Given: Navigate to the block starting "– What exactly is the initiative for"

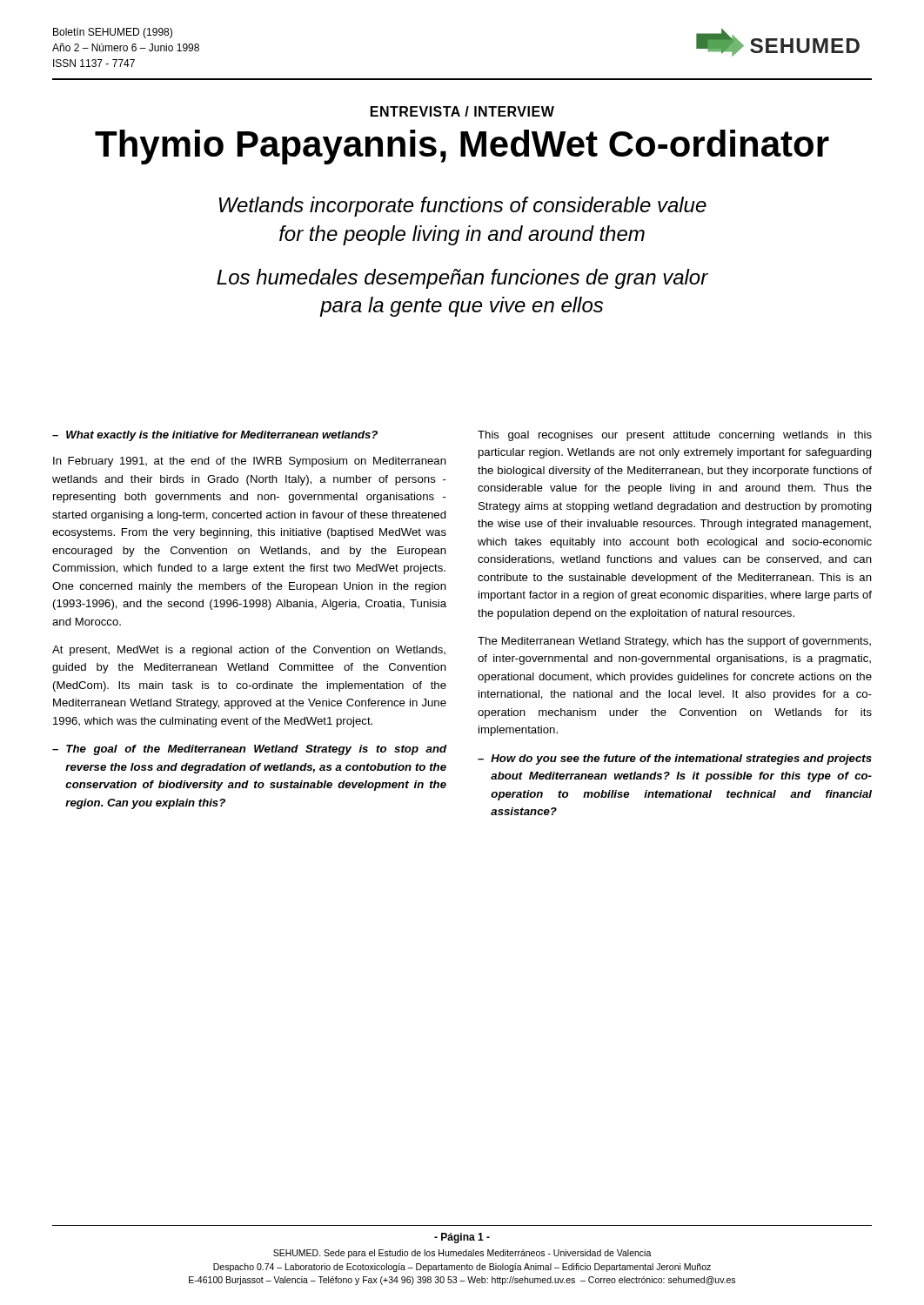Looking at the screenshot, I should pos(215,435).
